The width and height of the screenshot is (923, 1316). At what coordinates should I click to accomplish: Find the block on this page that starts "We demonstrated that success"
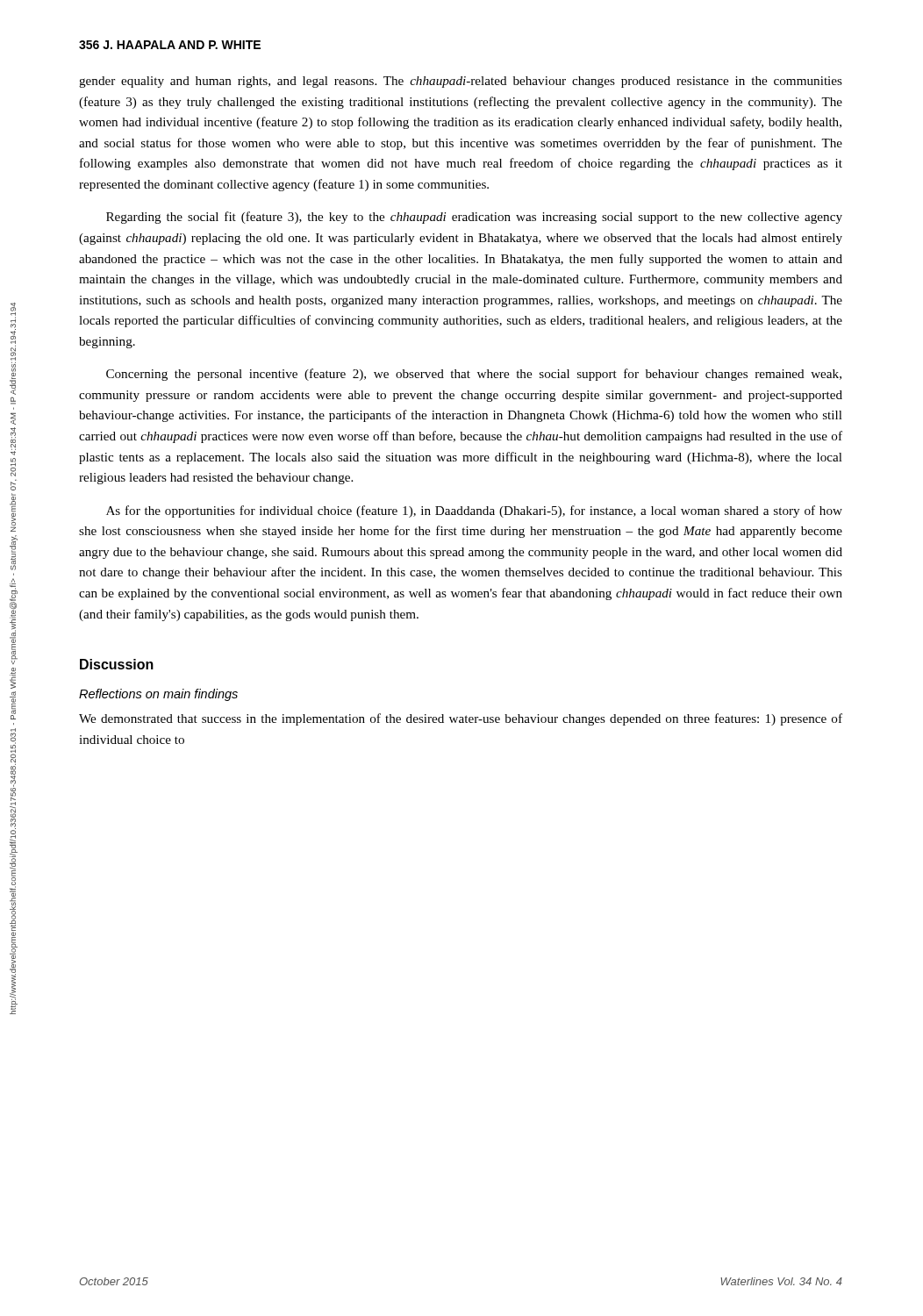(x=461, y=729)
